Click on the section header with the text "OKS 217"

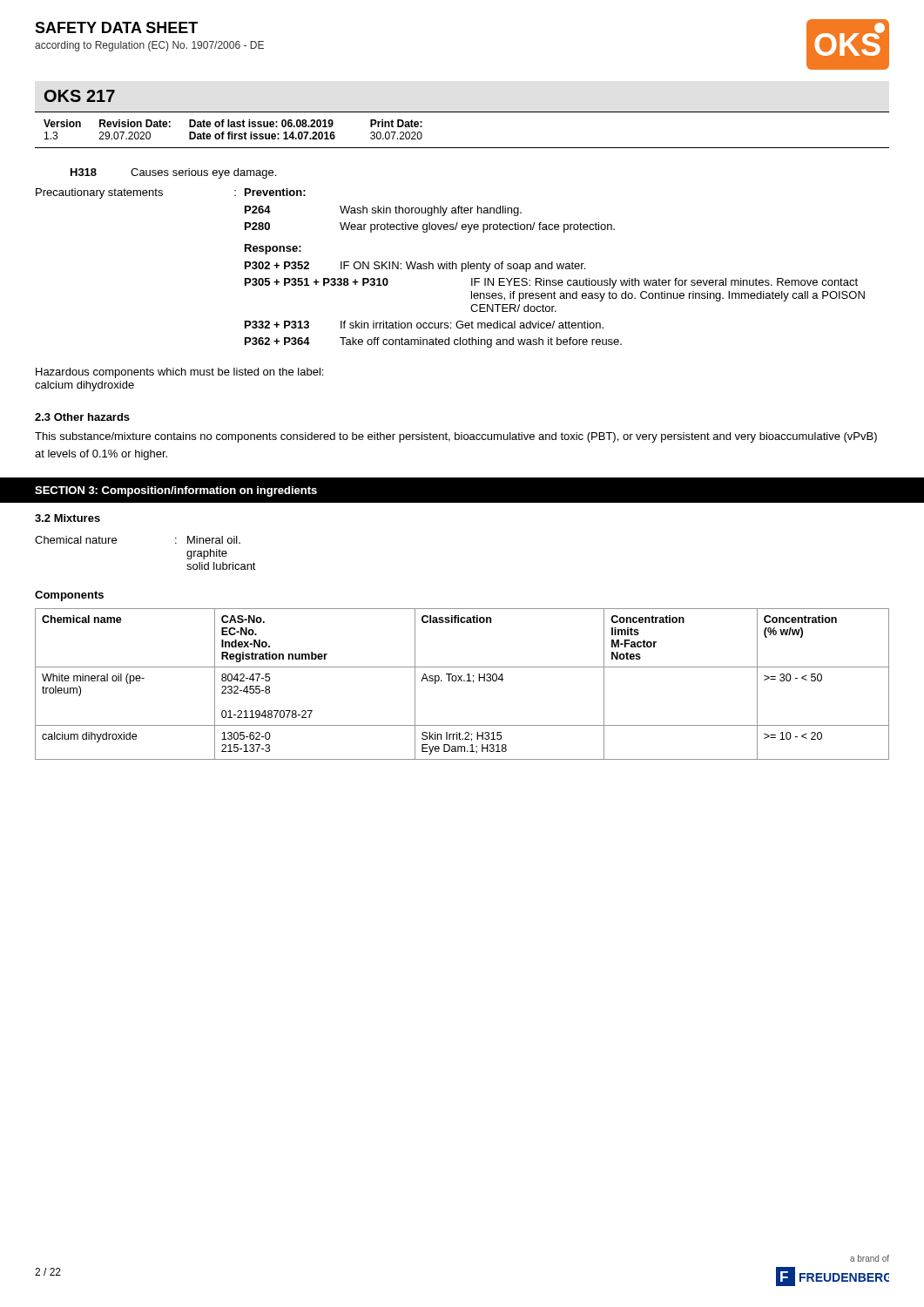point(79,96)
